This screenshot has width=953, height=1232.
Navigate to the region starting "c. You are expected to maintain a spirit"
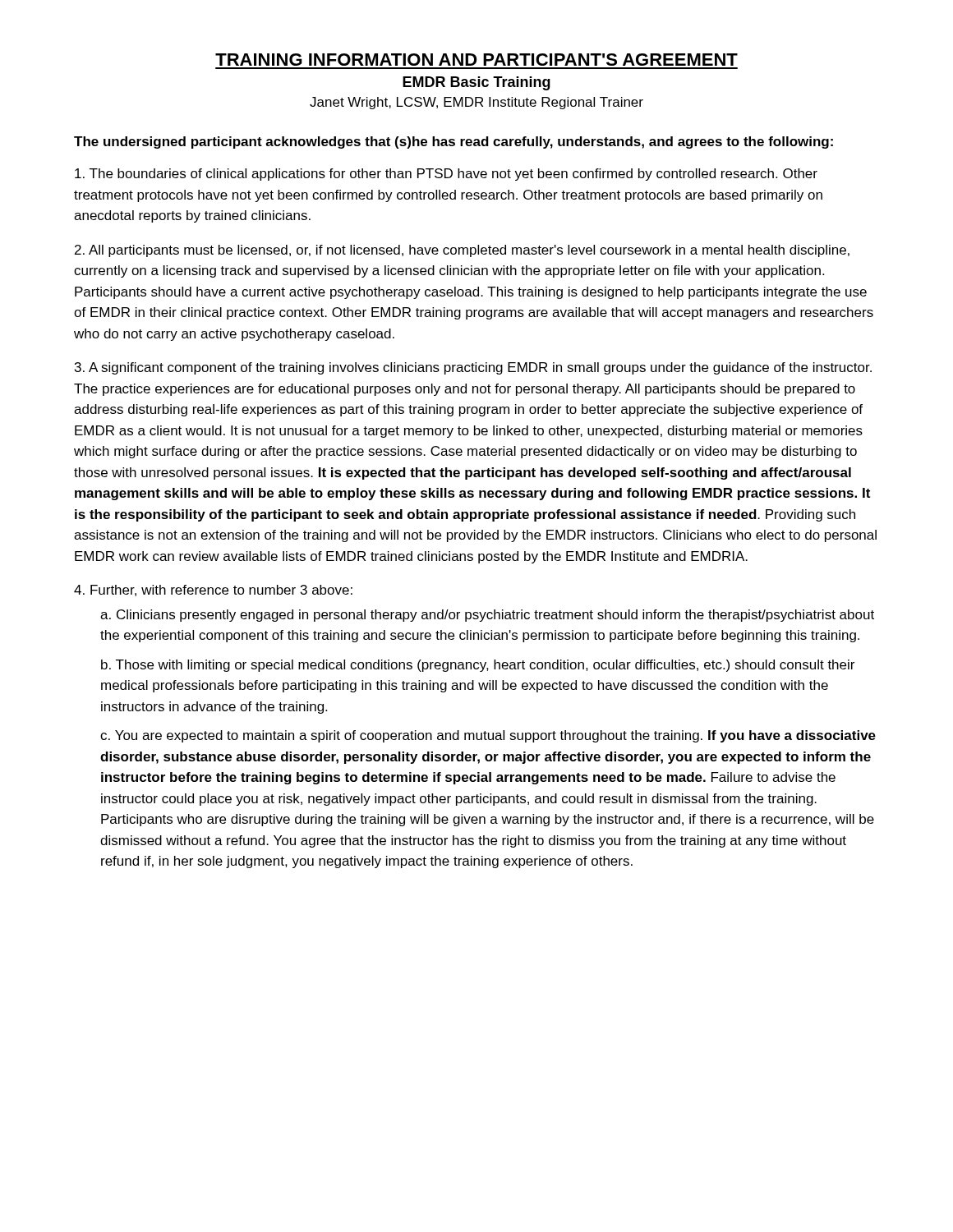[488, 798]
